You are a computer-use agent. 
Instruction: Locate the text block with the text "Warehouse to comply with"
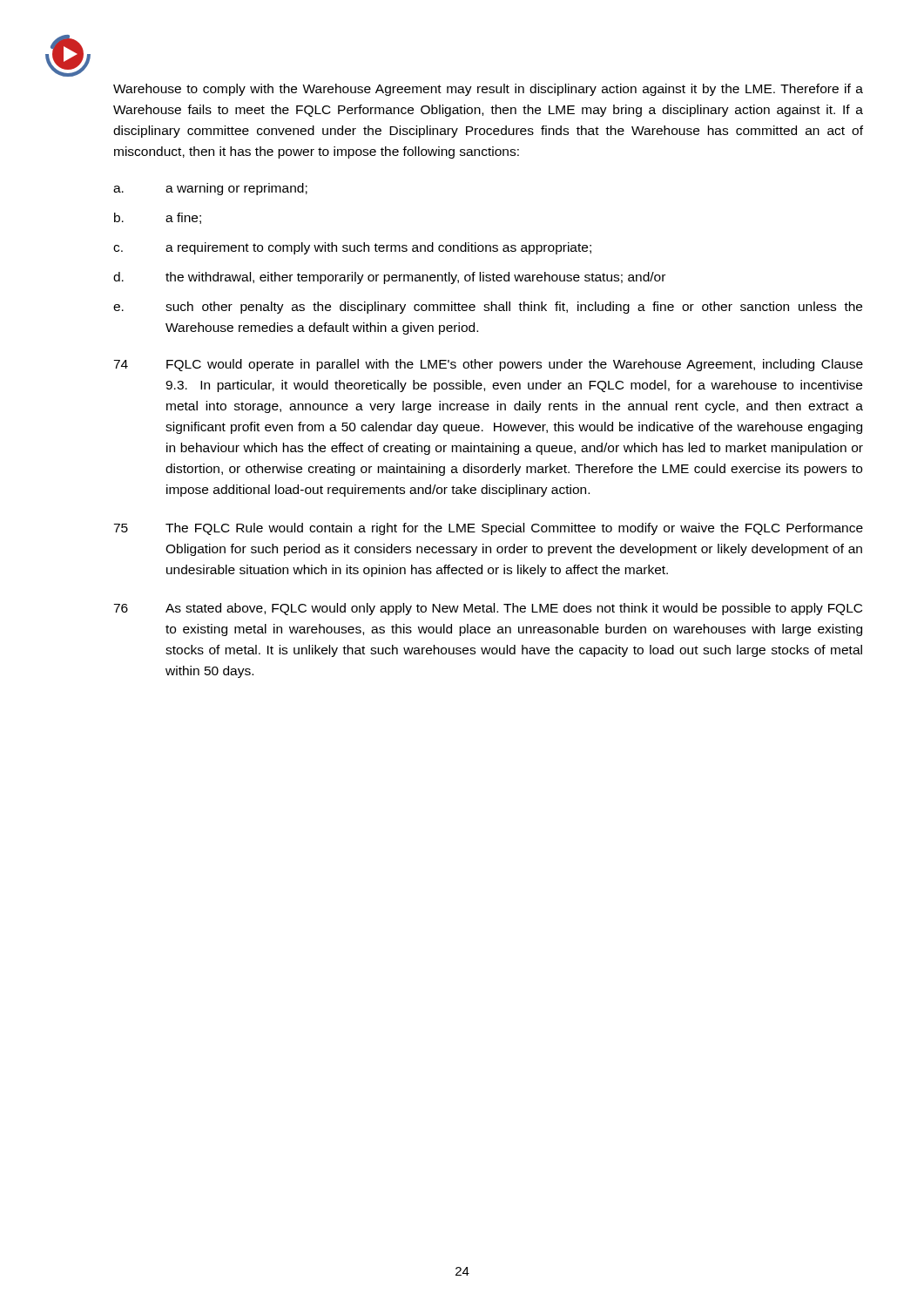[488, 120]
